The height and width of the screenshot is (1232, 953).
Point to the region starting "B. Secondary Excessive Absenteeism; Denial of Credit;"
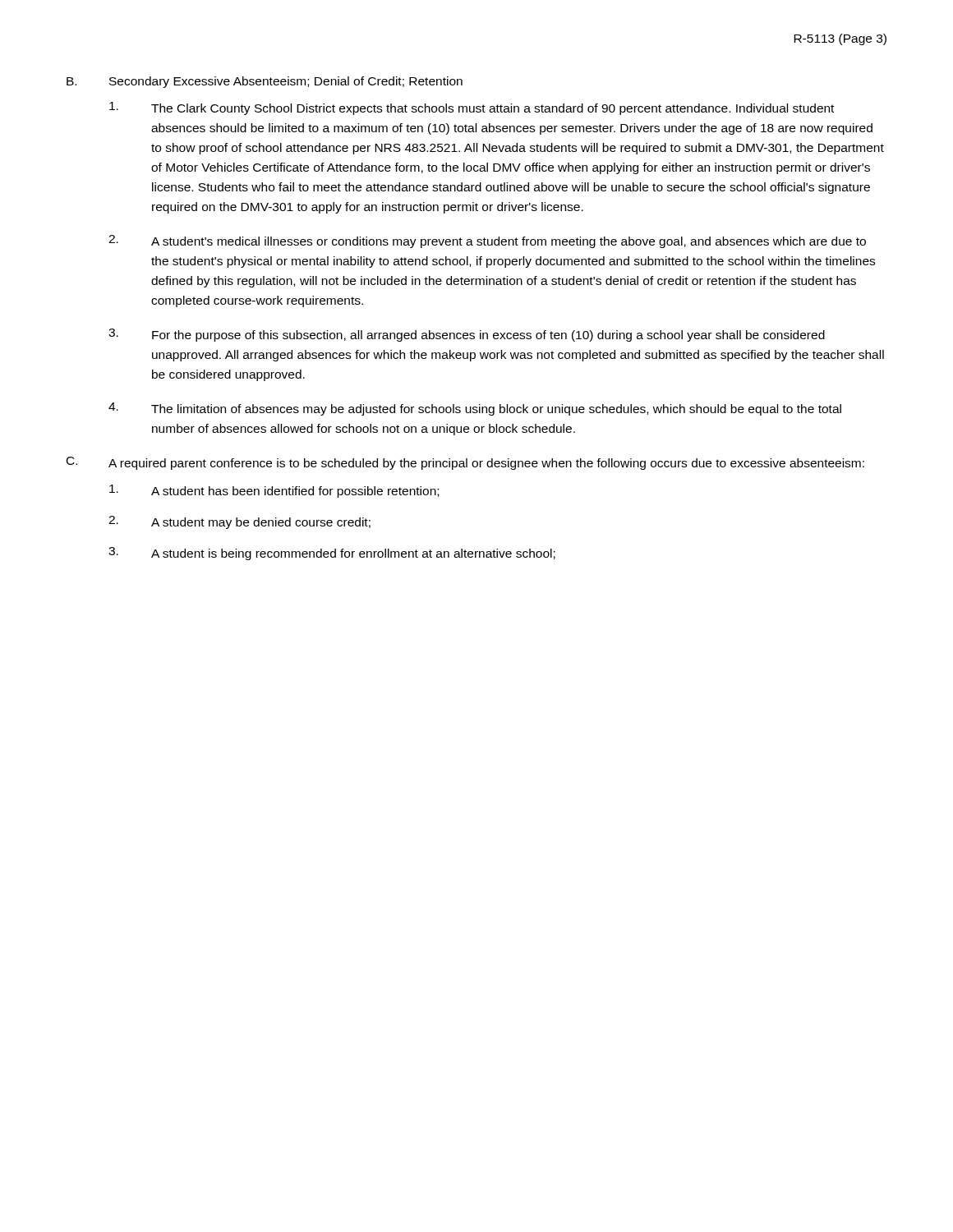[265, 82]
